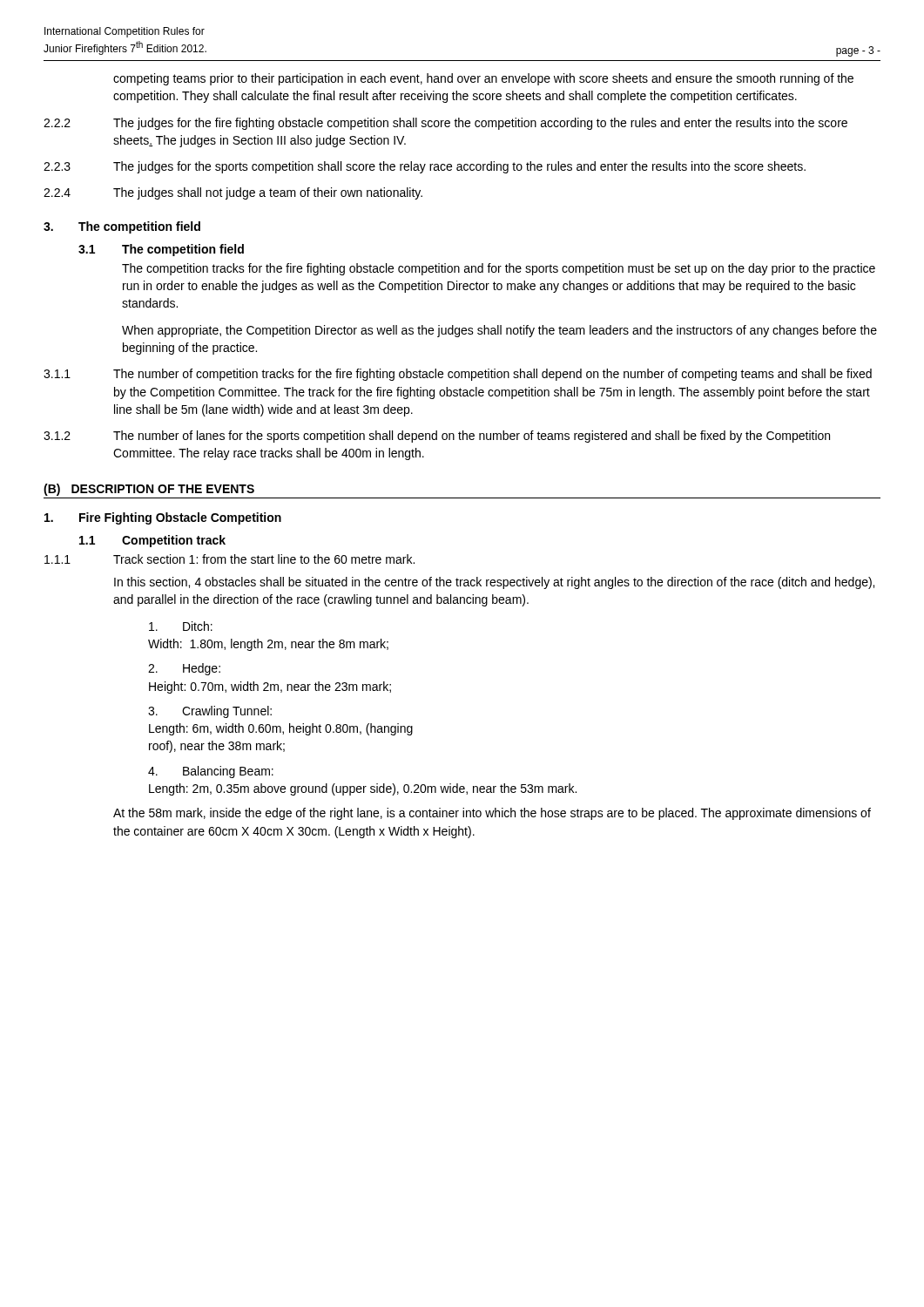Find the text block starting "3. The competition field"
924x1307 pixels.
pos(122,226)
